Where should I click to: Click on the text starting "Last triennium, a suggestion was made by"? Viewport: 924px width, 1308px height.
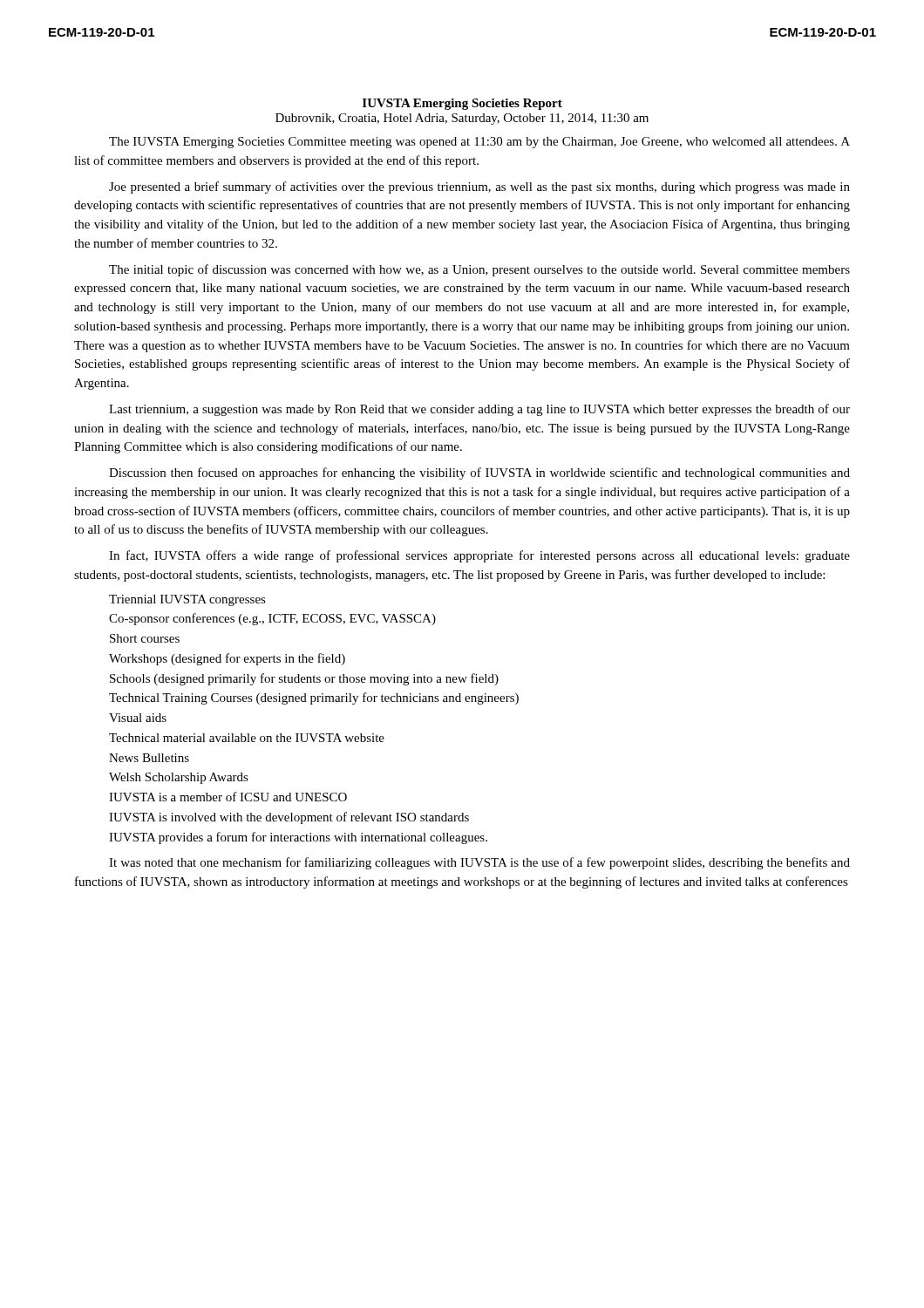point(462,428)
